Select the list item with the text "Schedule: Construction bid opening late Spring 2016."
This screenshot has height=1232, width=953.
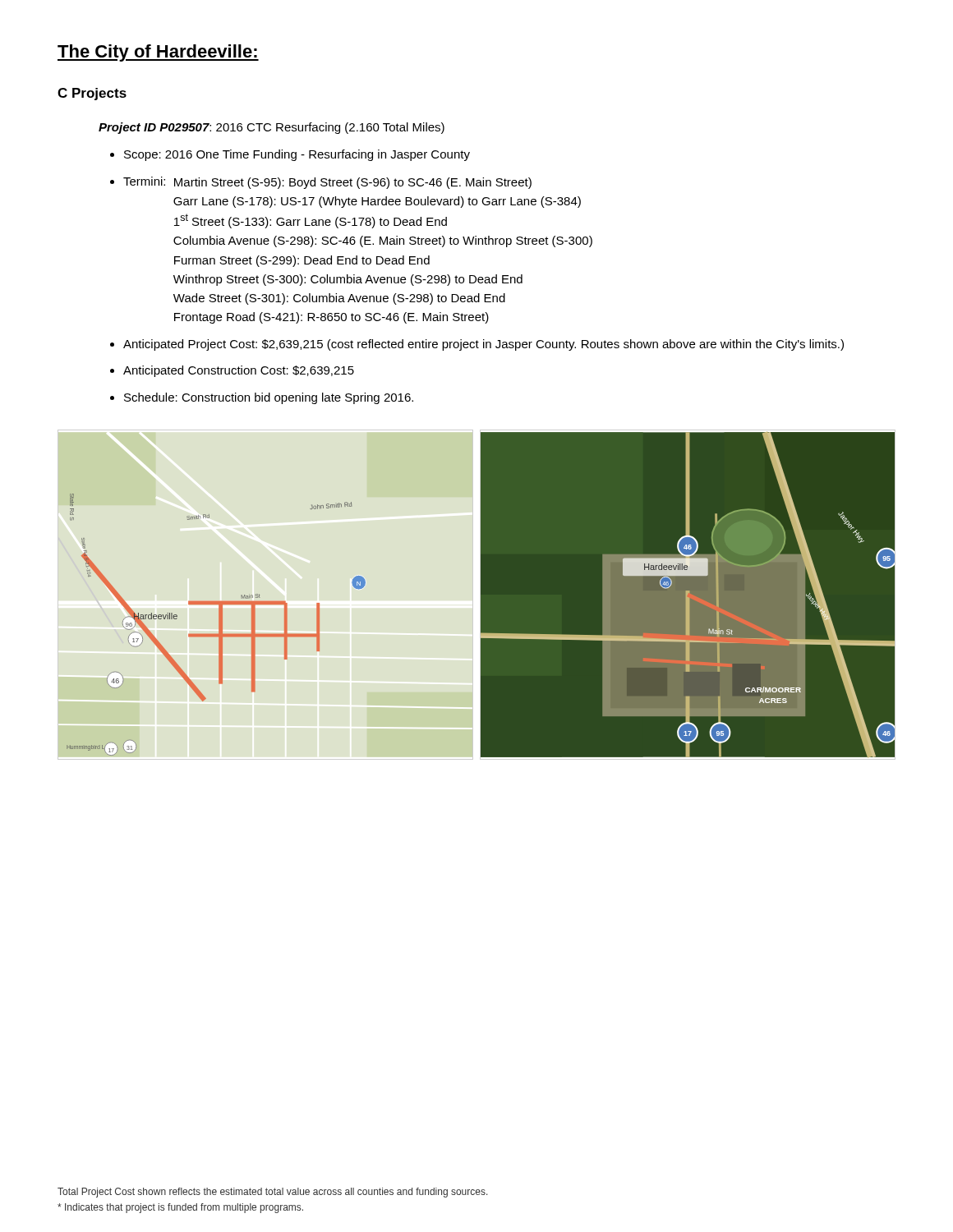[269, 397]
